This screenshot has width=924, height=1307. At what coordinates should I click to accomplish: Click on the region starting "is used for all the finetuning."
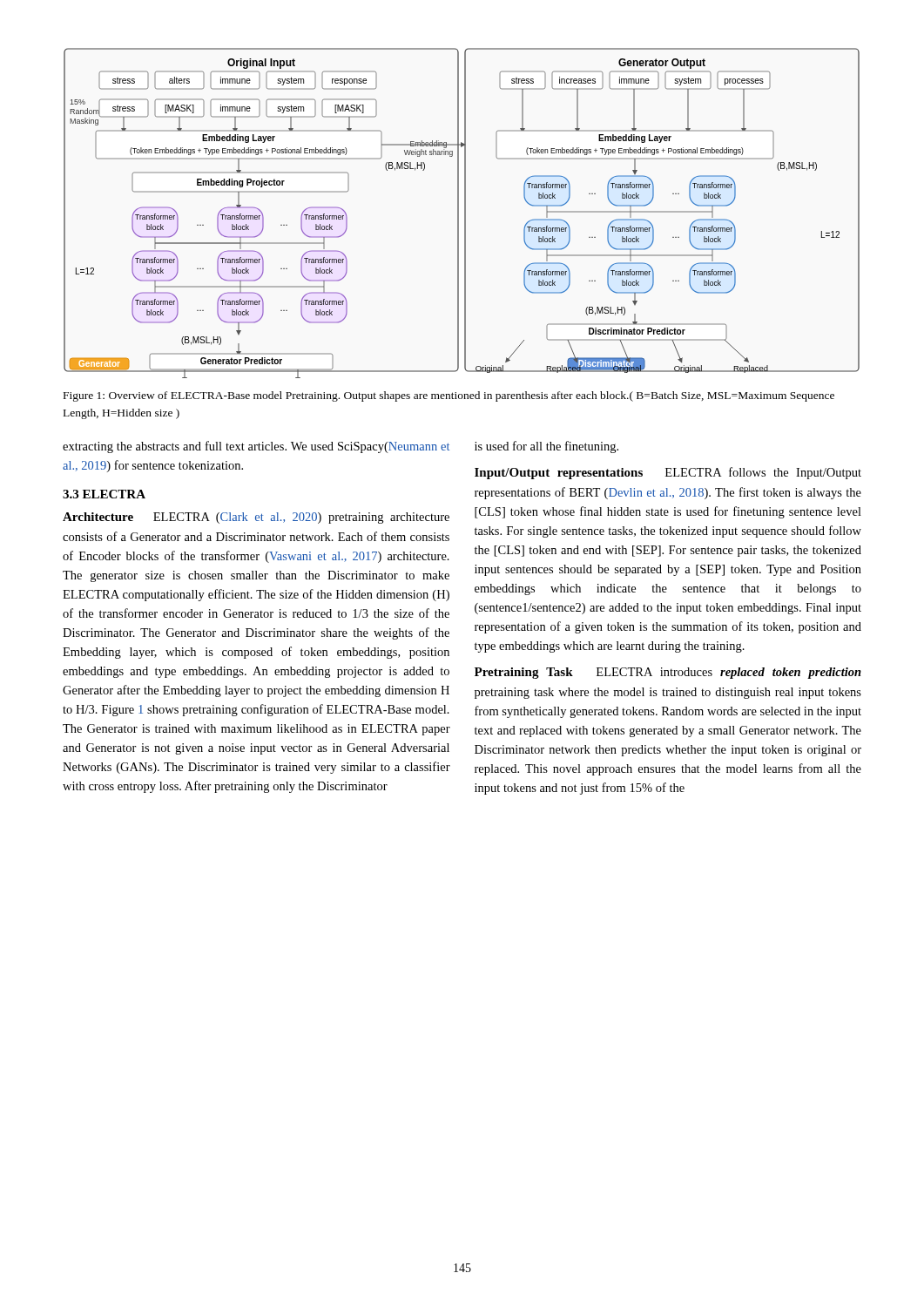[x=547, y=446]
